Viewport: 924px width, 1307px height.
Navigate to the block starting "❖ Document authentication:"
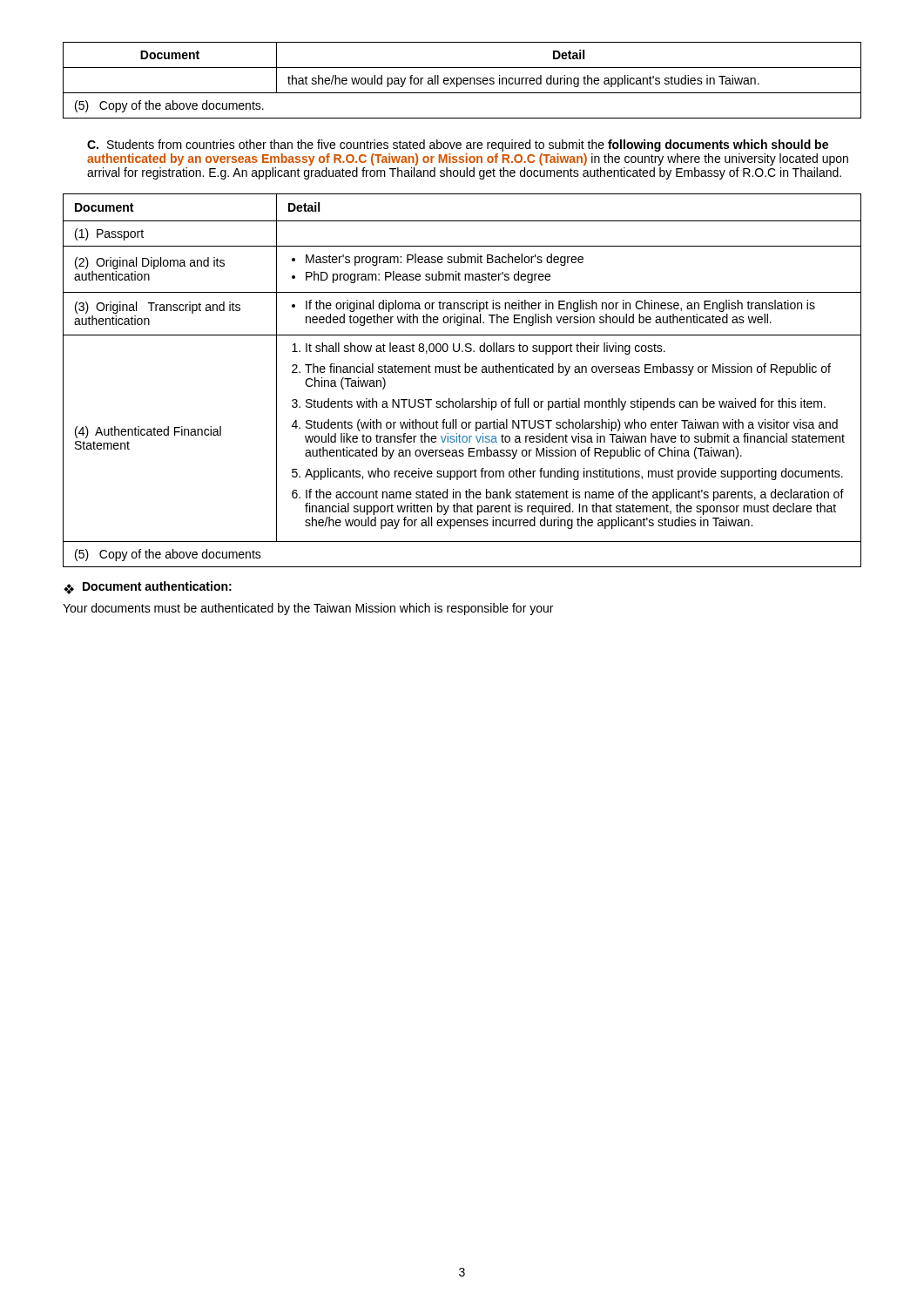point(147,589)
